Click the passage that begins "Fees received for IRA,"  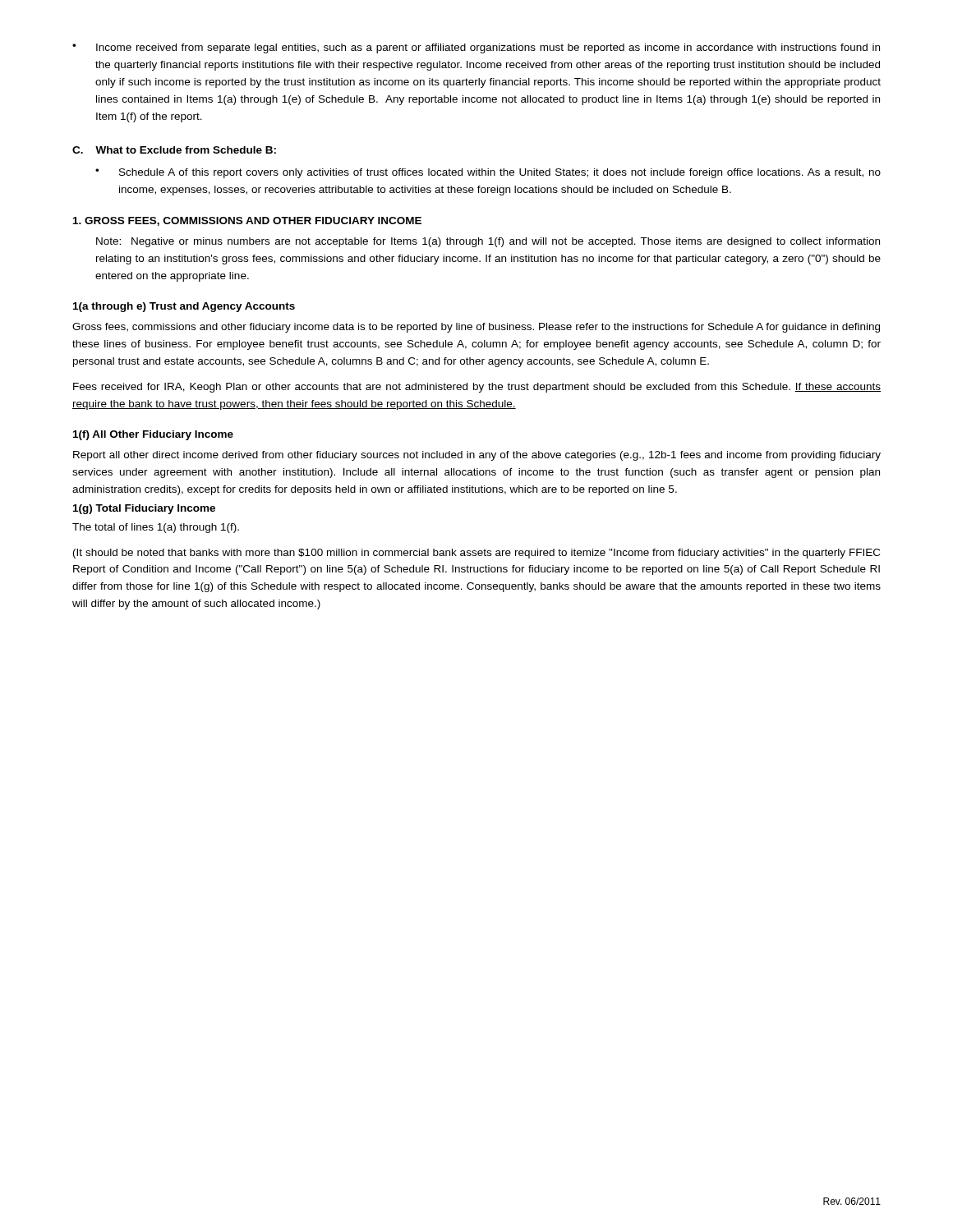476,395
